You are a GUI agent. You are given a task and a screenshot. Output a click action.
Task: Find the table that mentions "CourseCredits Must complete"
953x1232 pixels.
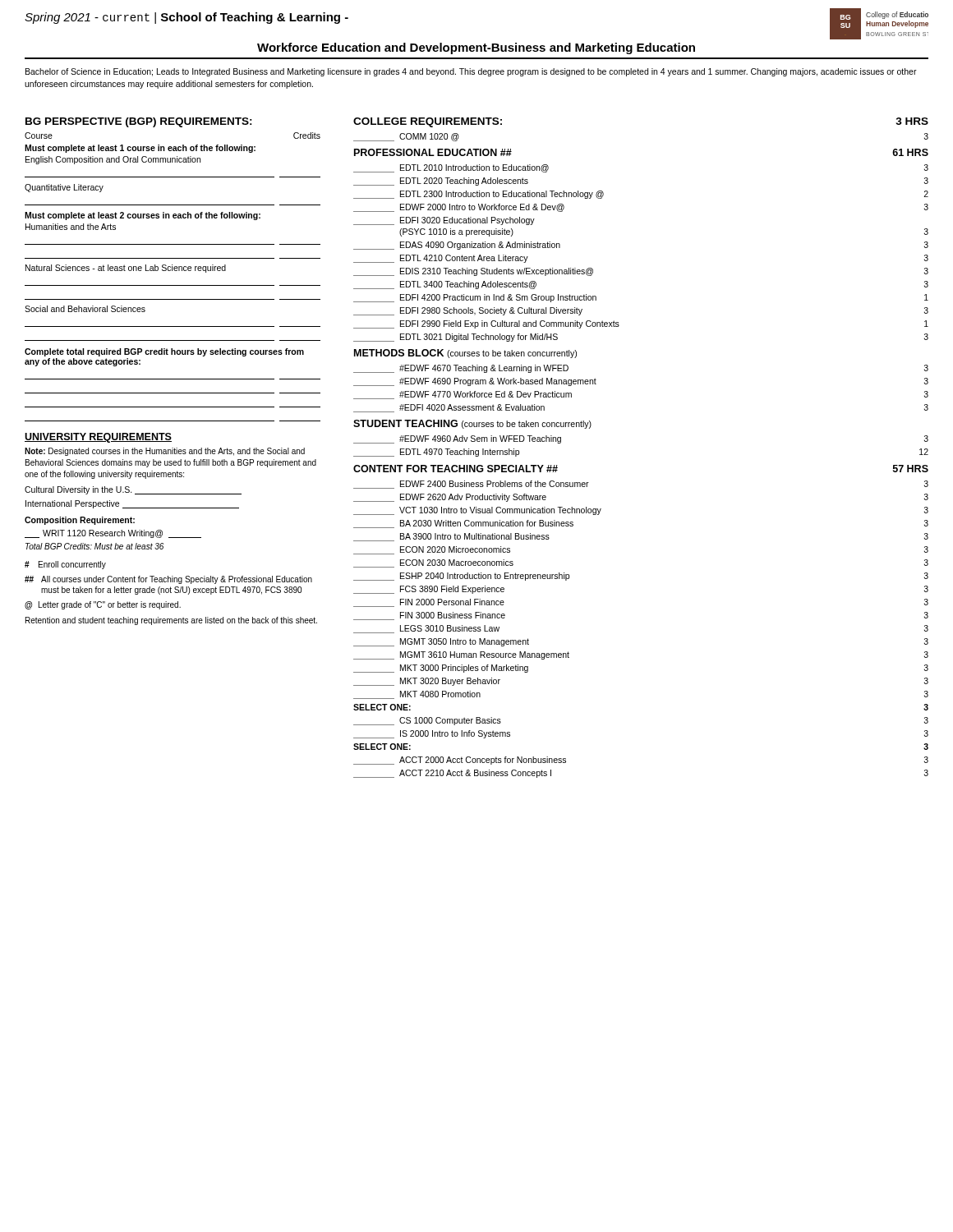173,276
